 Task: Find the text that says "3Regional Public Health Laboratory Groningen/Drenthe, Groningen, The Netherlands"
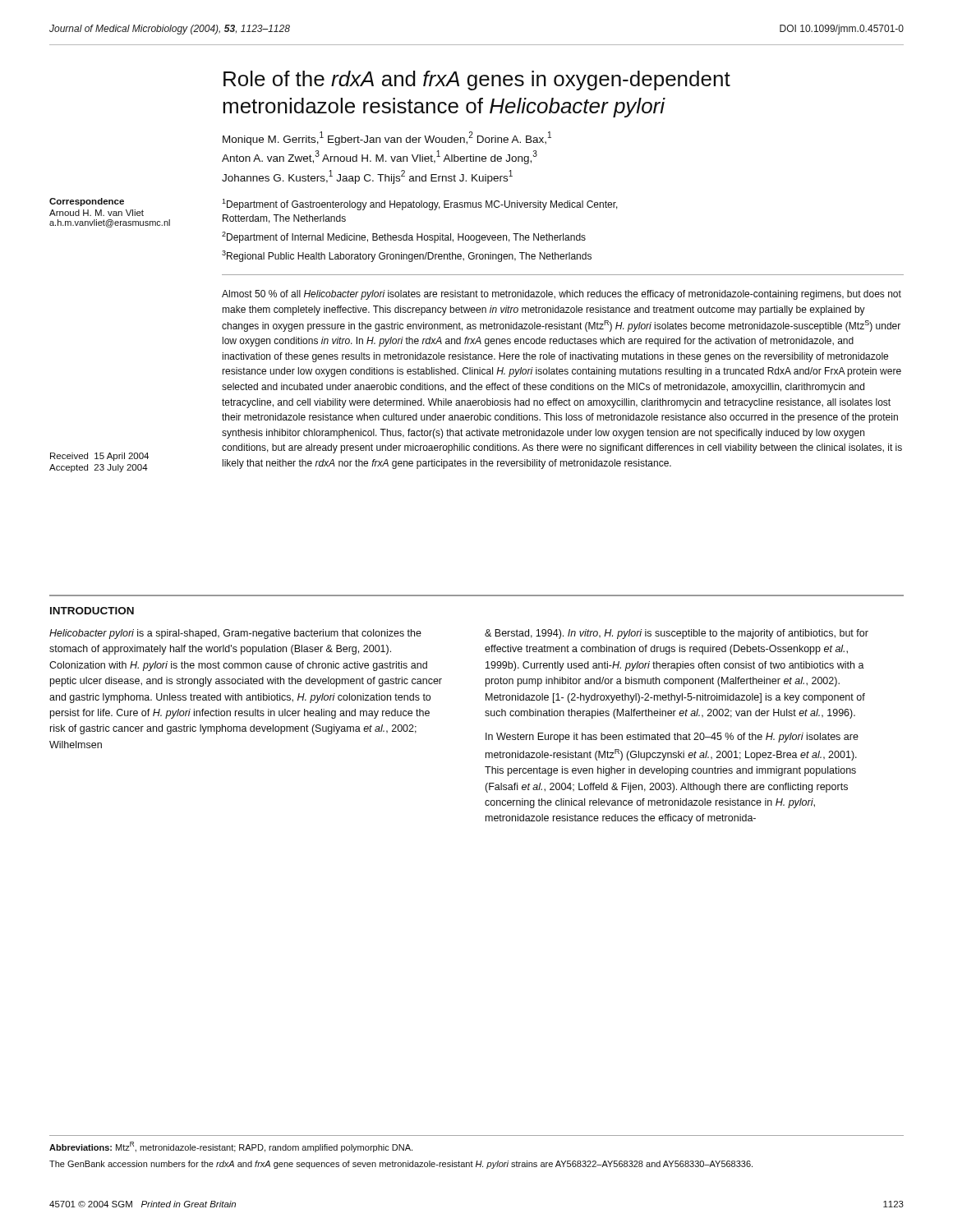407,255
